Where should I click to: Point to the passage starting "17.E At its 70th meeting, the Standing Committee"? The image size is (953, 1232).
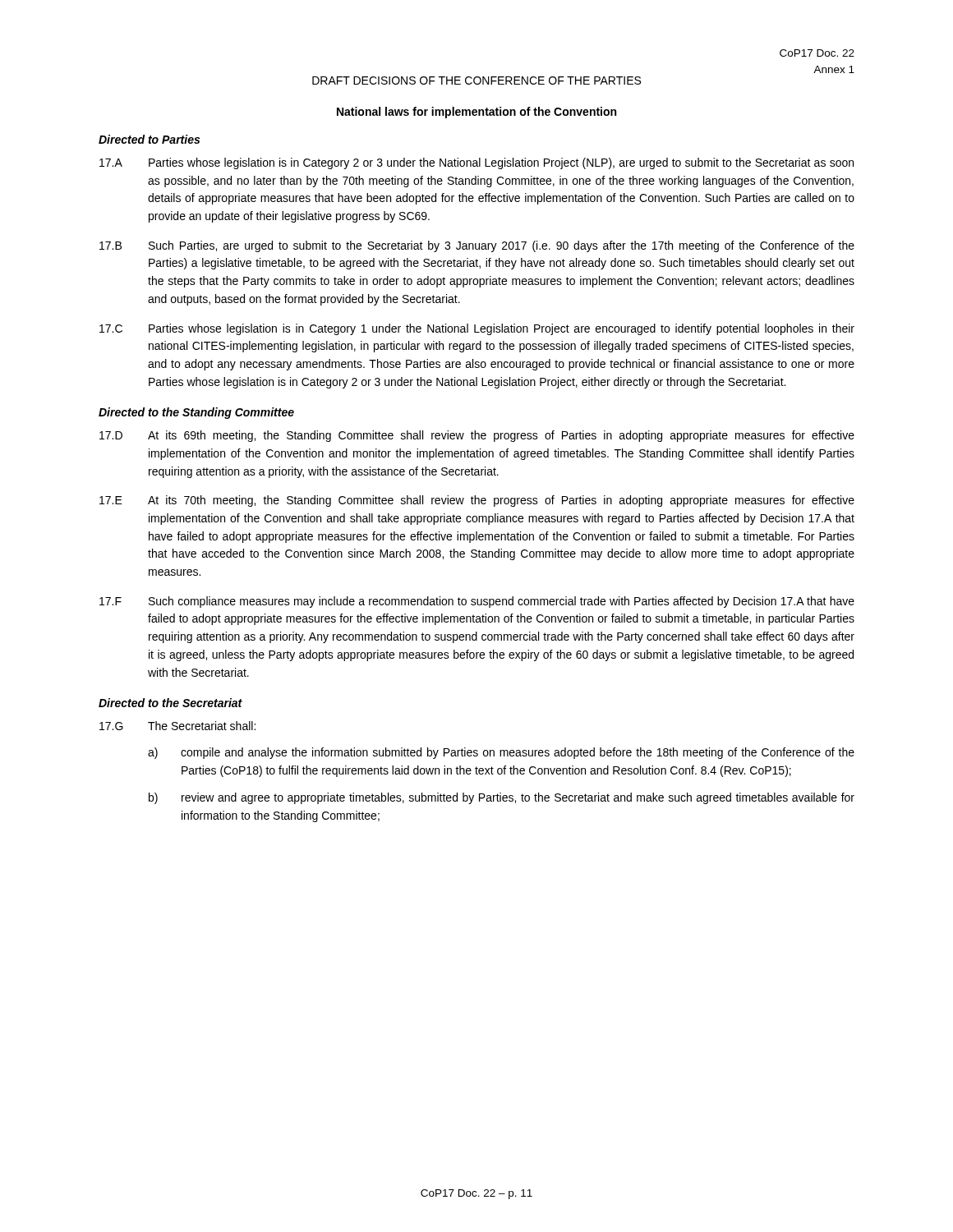pyautogui.click(x=476, y=537)
